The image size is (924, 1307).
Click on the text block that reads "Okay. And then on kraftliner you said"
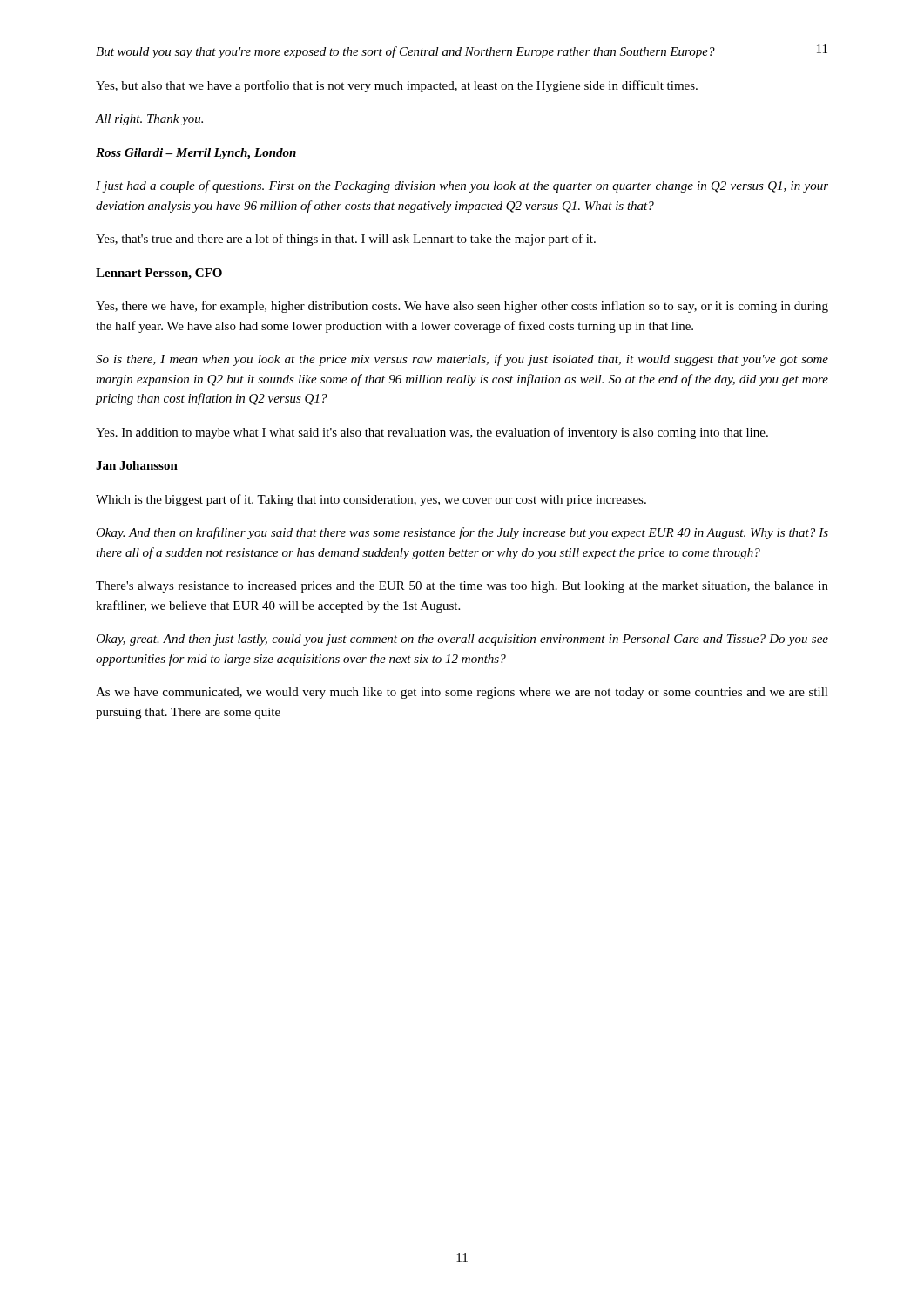pyautogui.click(x=462, y=542)
